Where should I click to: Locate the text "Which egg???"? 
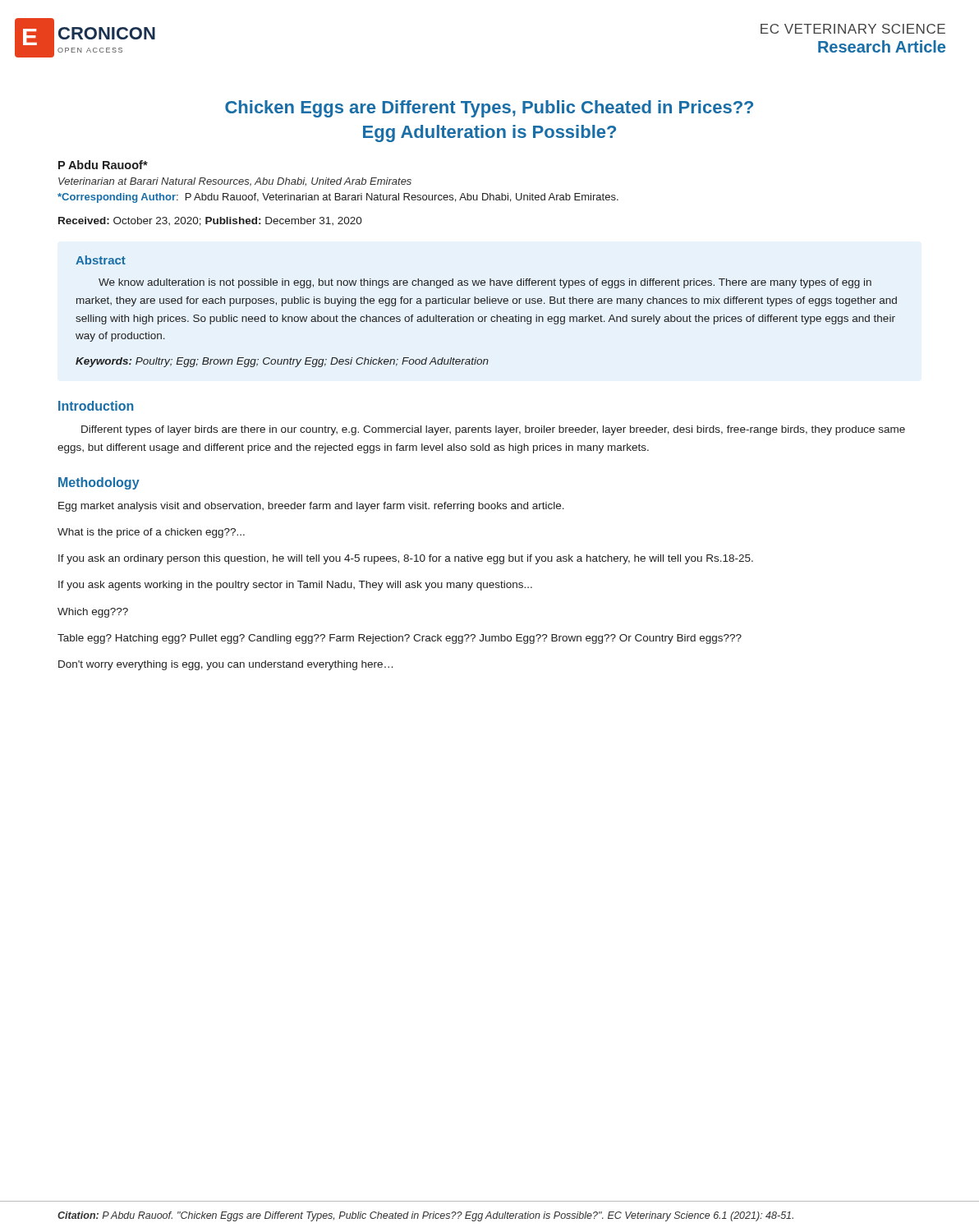[x=93, y=611]
